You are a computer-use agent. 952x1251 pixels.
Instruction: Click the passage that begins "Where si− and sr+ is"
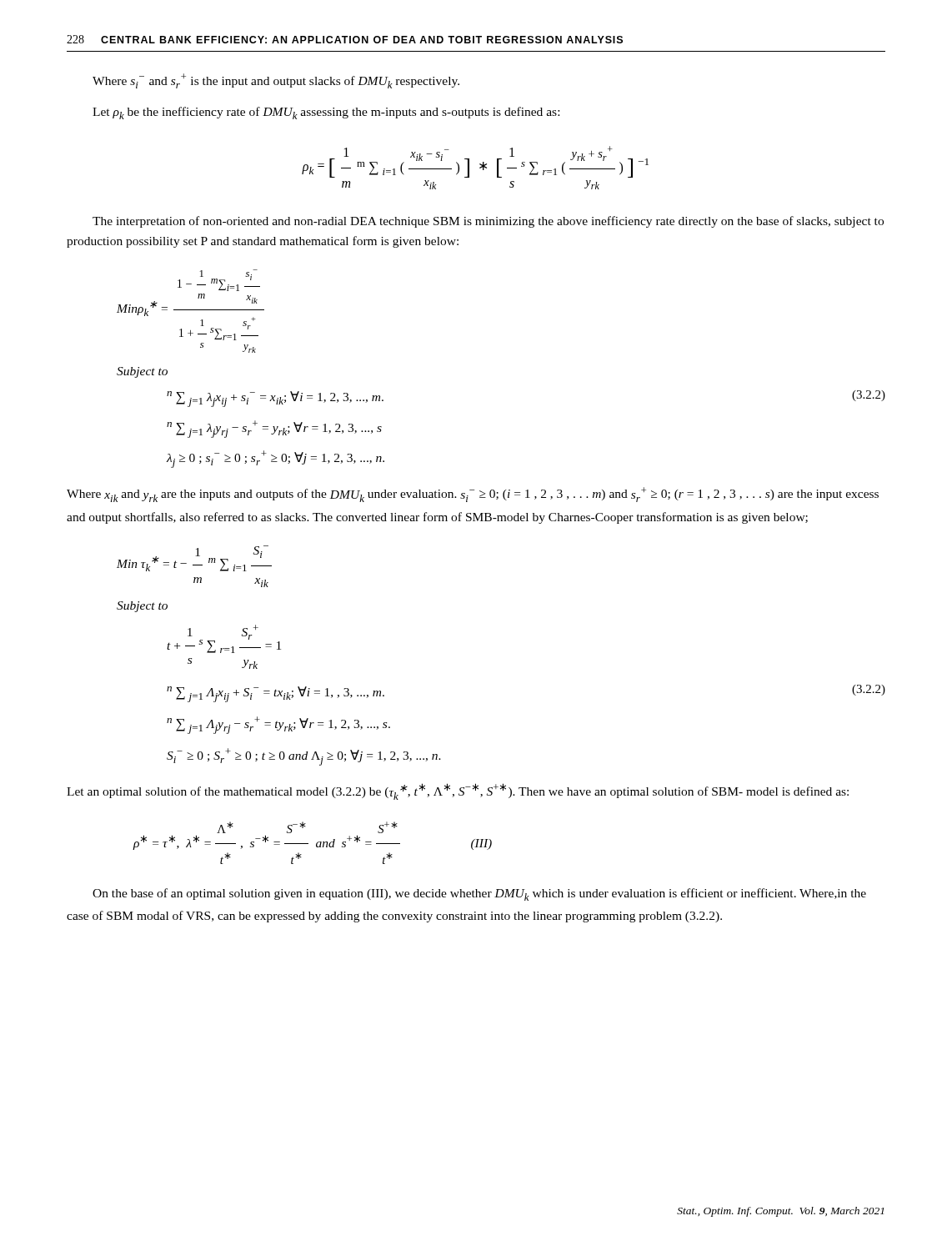click(x=276, y=81)
